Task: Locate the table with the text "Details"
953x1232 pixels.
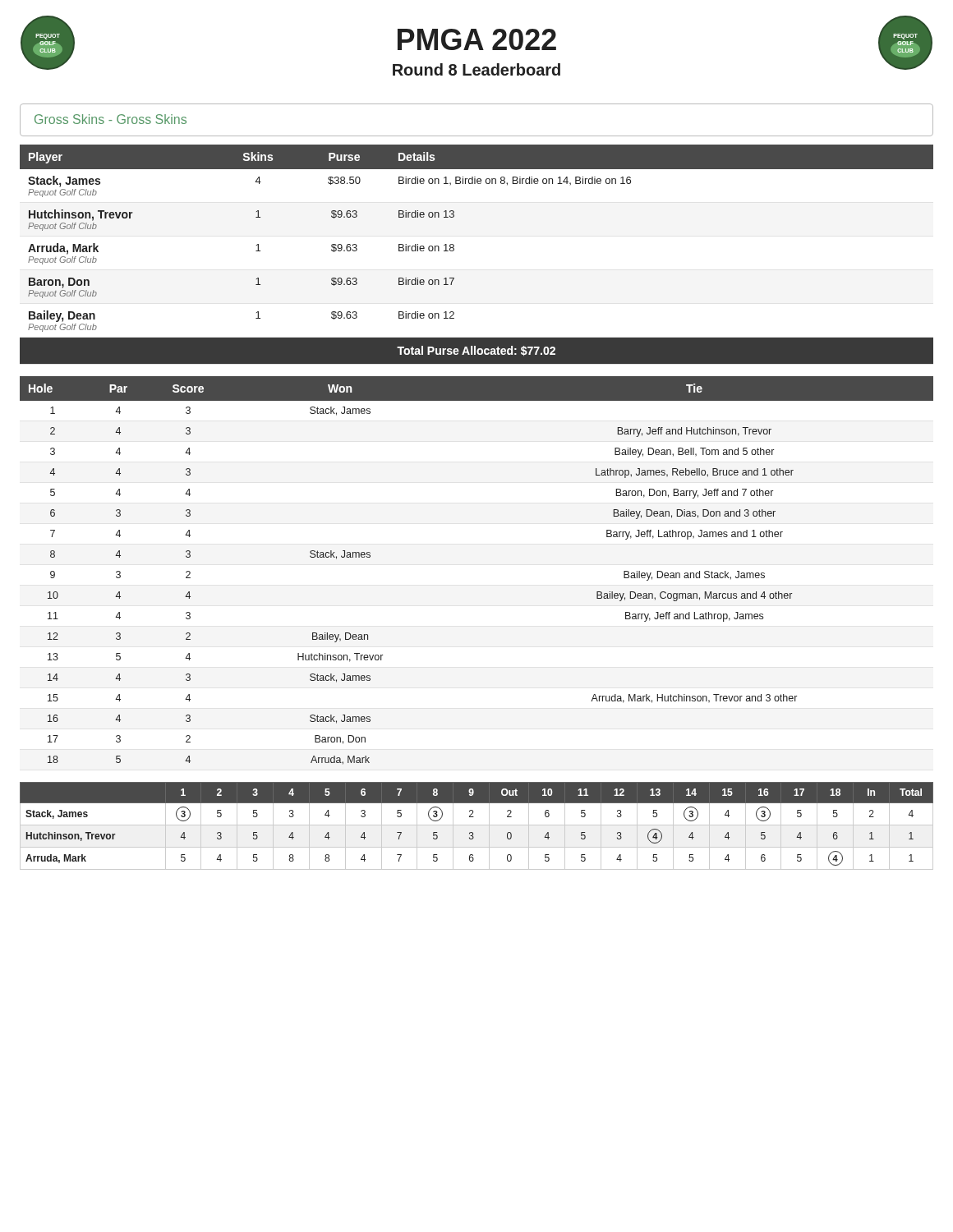Action: [476, 255]
